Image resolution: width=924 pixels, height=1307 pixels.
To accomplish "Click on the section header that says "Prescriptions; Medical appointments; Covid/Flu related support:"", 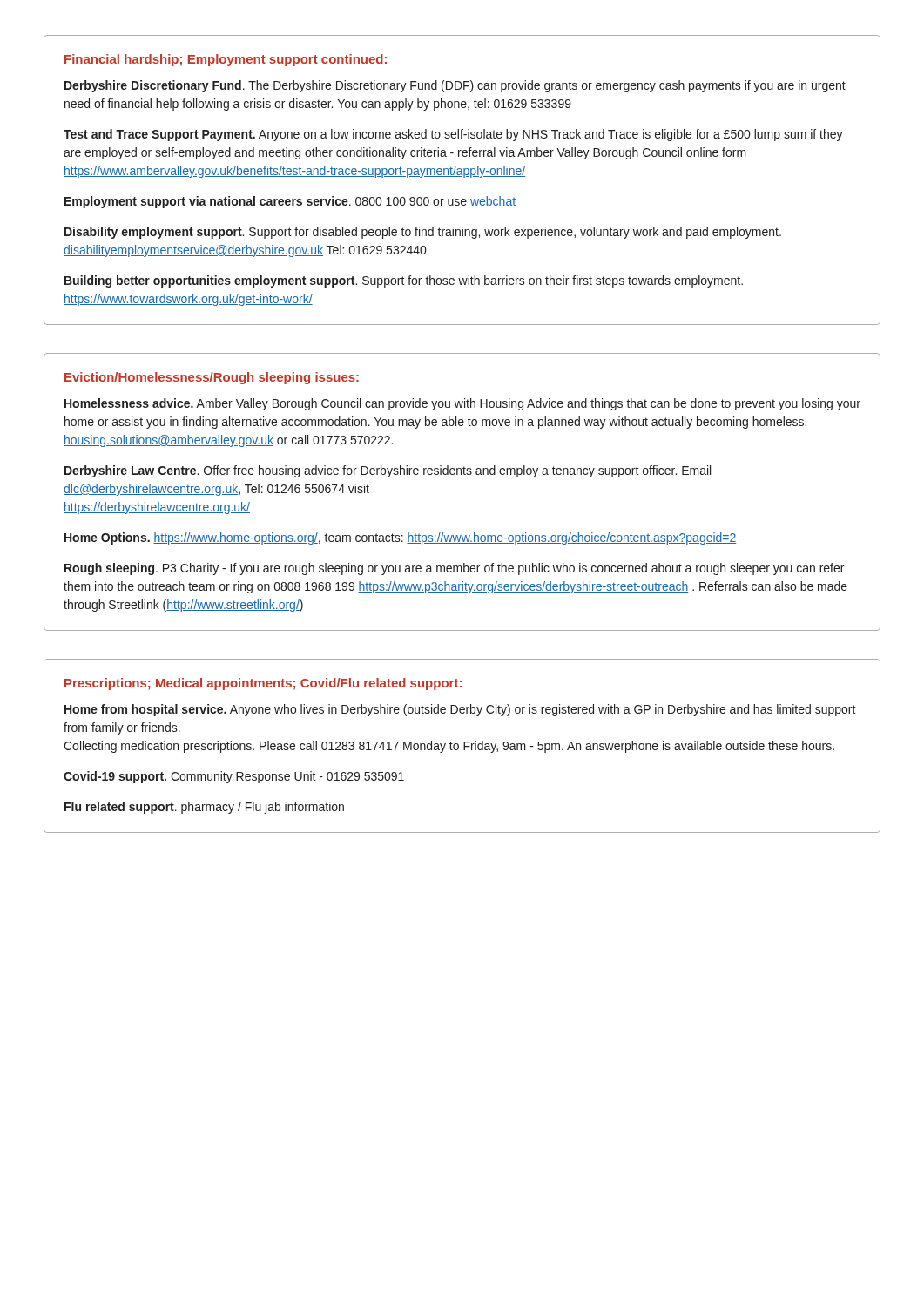I will point(263,683).
